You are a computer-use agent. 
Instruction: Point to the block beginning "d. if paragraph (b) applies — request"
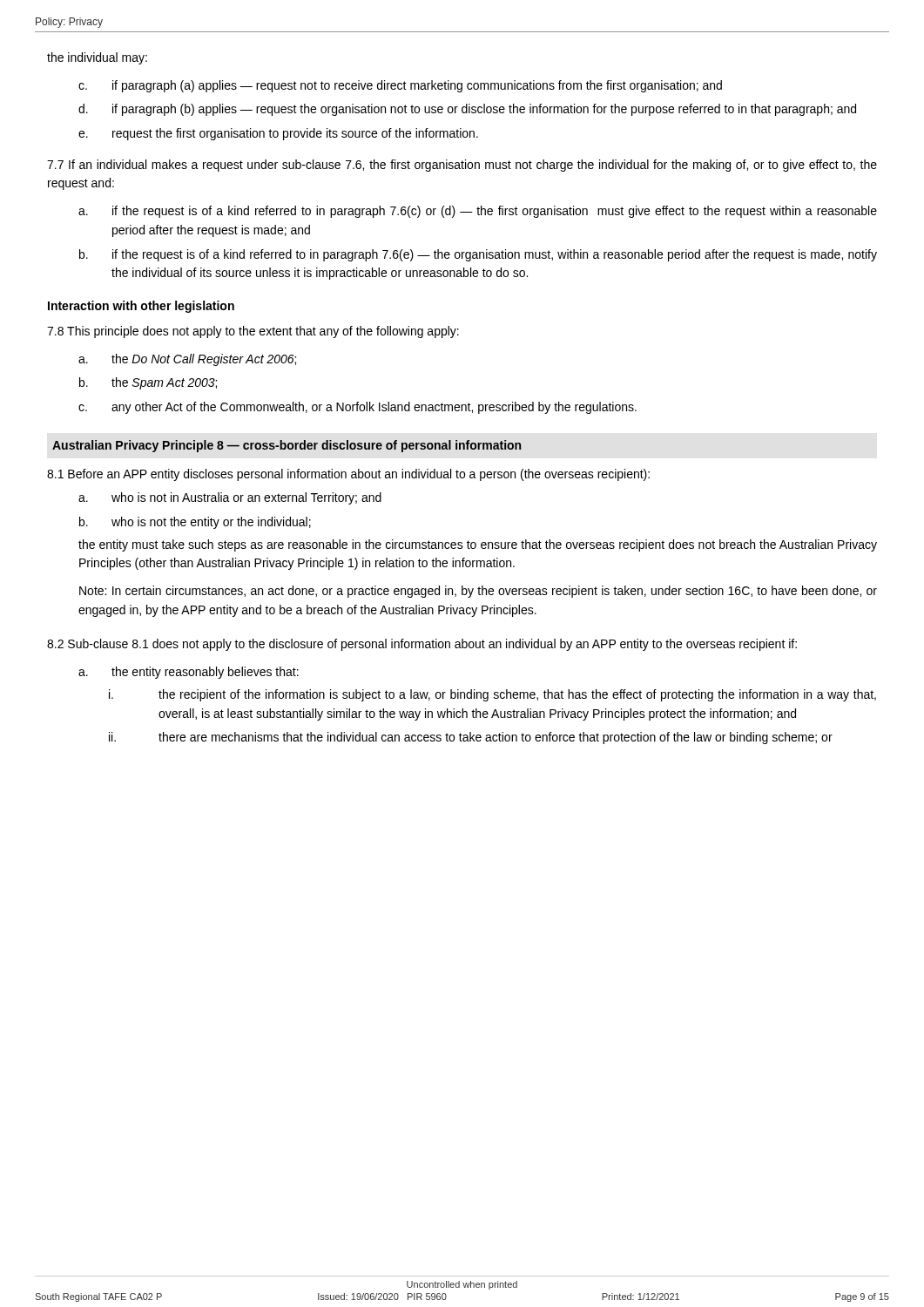(462, 110)
